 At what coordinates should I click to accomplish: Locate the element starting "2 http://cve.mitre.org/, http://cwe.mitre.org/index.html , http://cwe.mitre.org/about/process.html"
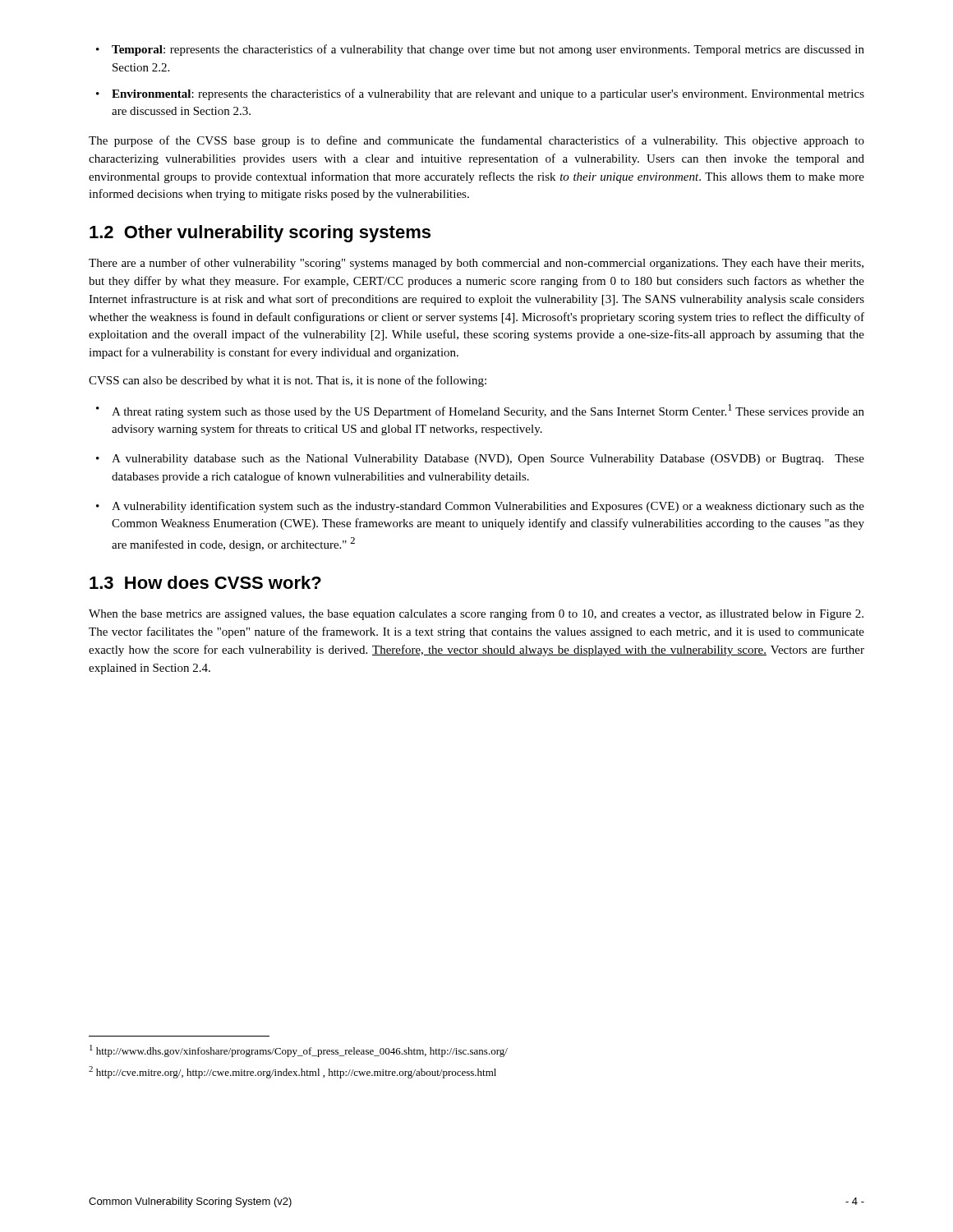[x=476, y=1072]
